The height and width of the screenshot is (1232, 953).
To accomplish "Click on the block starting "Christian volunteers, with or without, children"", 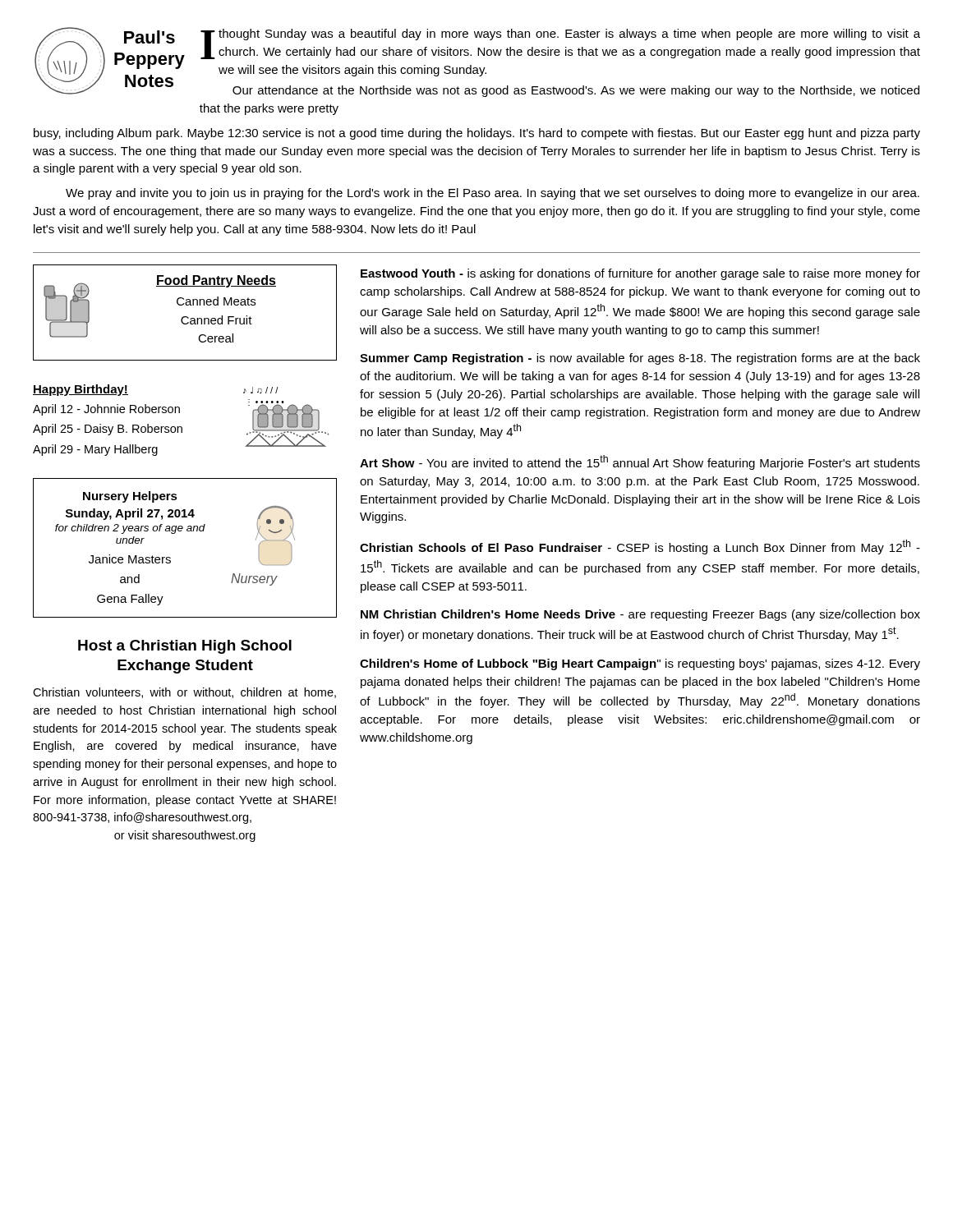I will tap(185, 766).
